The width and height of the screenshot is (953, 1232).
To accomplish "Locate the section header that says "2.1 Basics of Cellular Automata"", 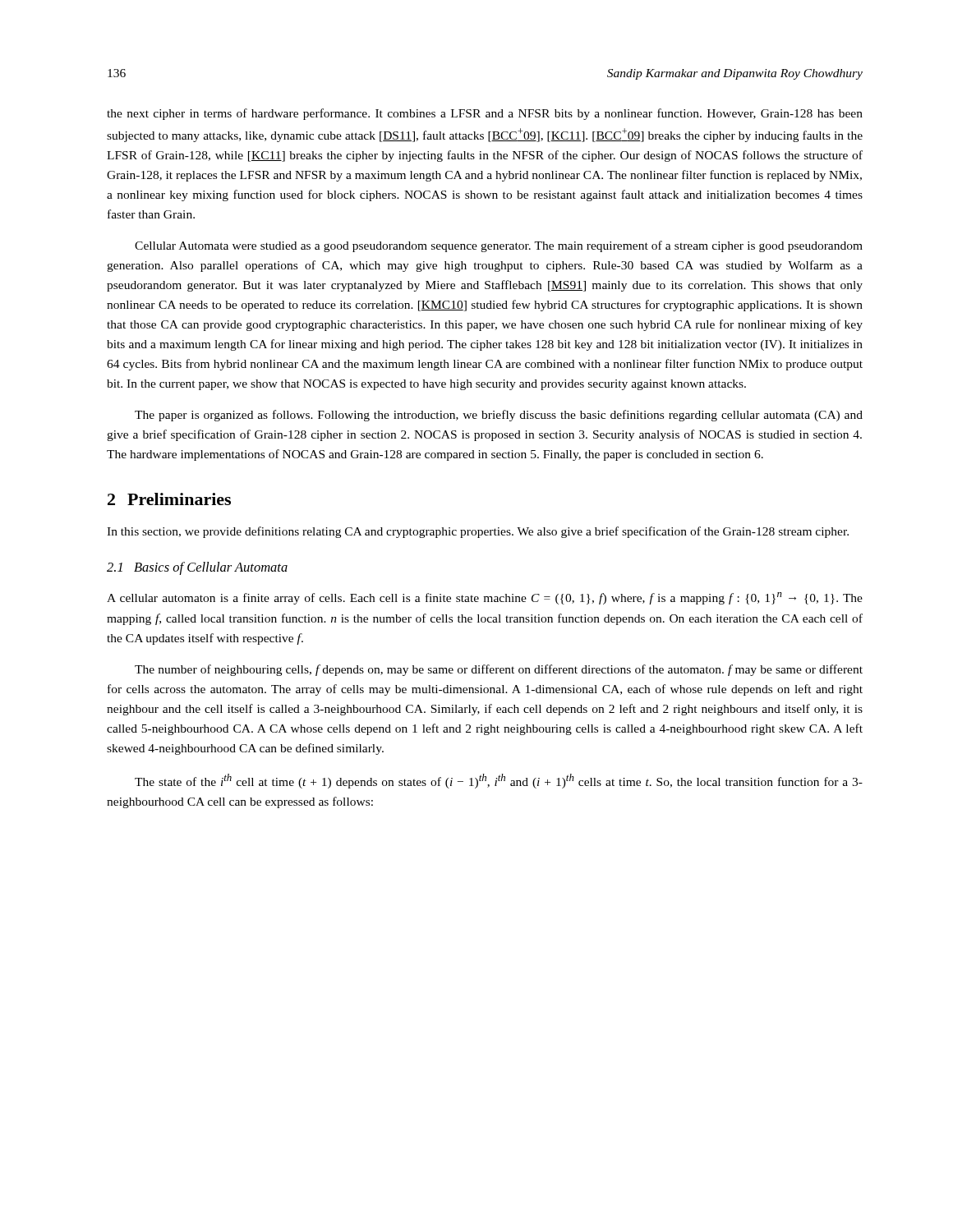I will click(197, 568).
